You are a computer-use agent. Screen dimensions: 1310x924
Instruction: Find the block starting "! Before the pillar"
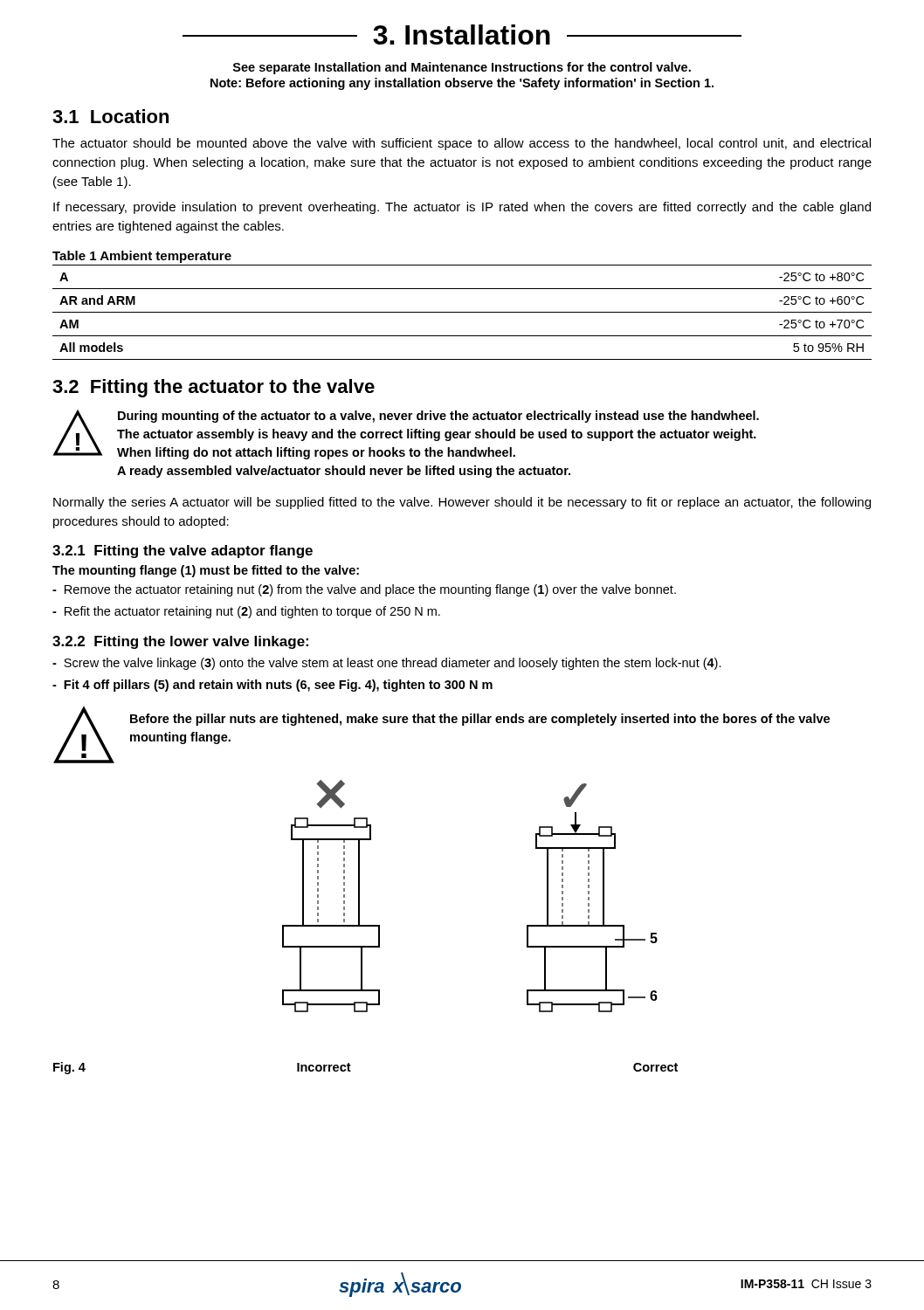pos(462,737)
